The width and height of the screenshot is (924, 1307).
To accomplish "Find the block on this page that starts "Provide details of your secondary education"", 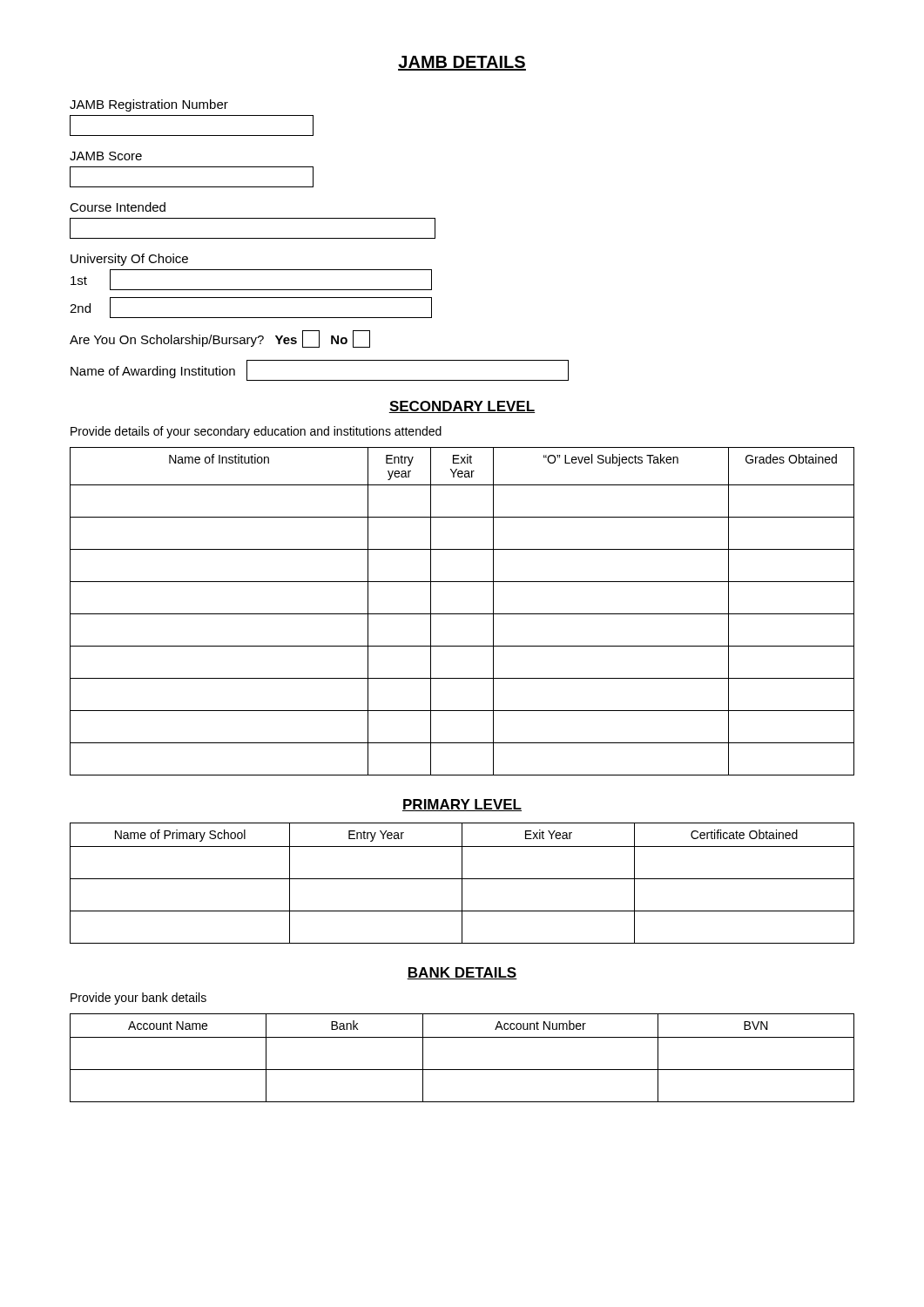I will (256, 431).
